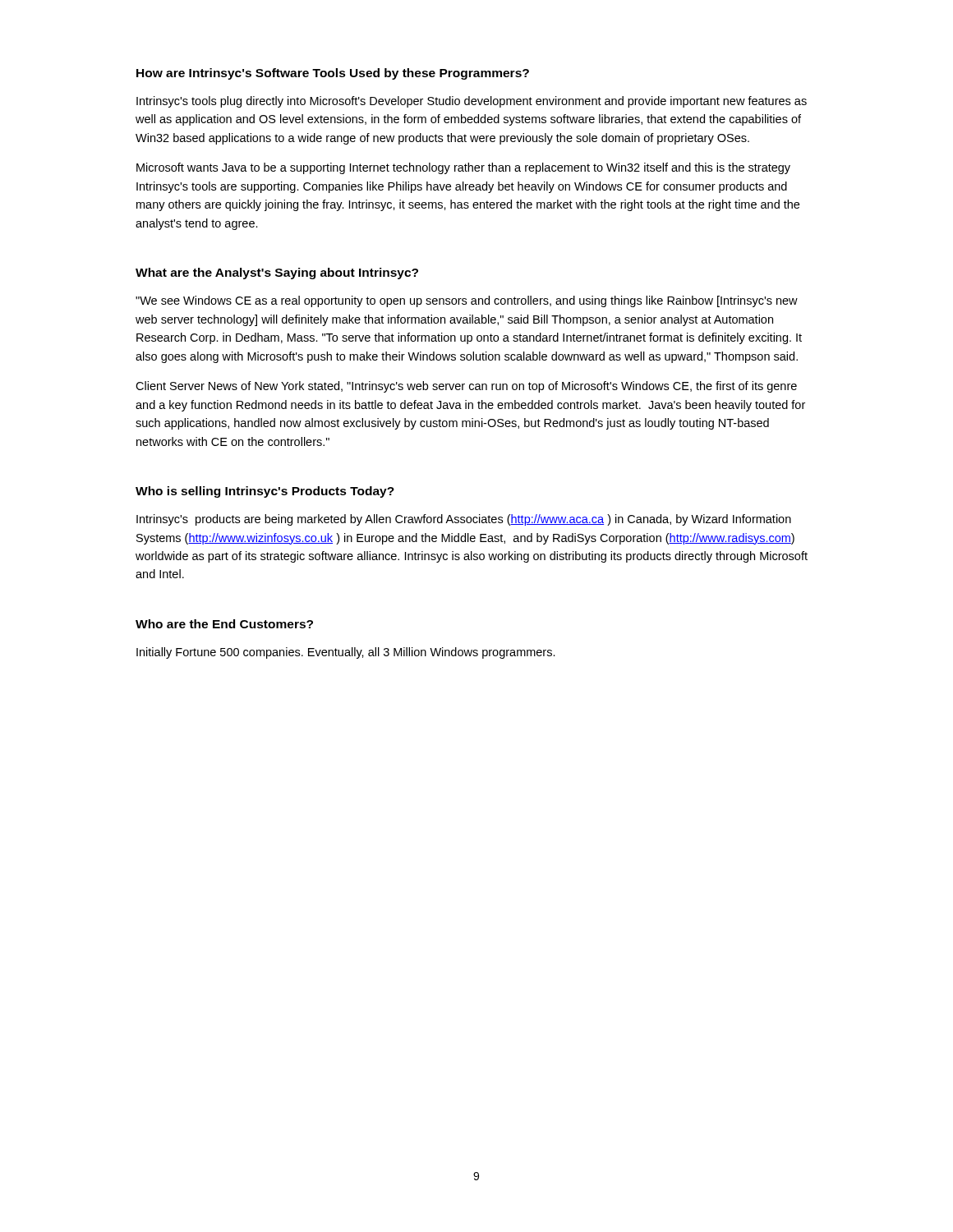Locate the text starting "How are Intrinsyc's Software Tools Used"

click(x=333, y=73)
